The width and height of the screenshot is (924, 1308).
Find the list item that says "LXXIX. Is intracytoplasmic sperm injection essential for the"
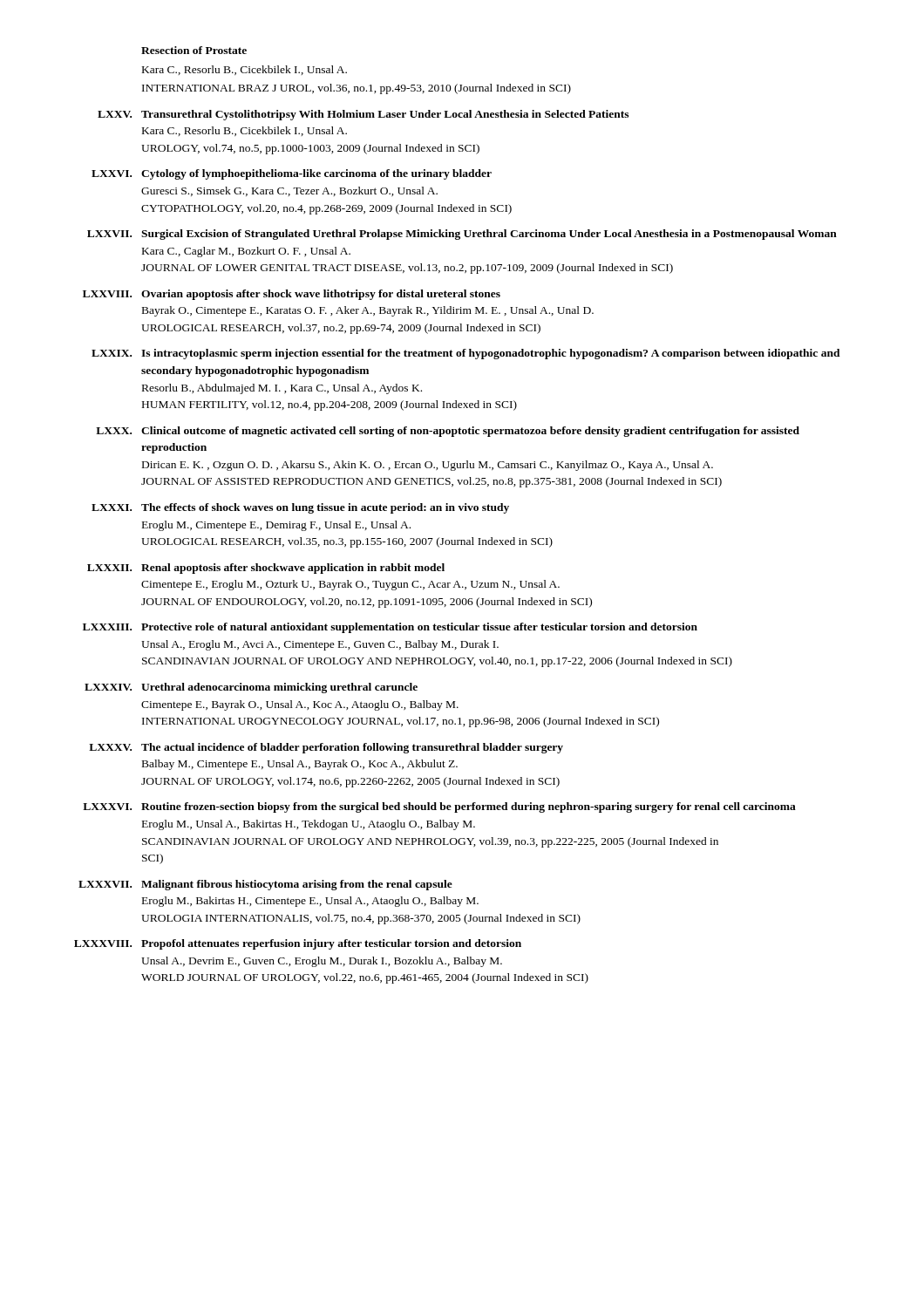466,354
